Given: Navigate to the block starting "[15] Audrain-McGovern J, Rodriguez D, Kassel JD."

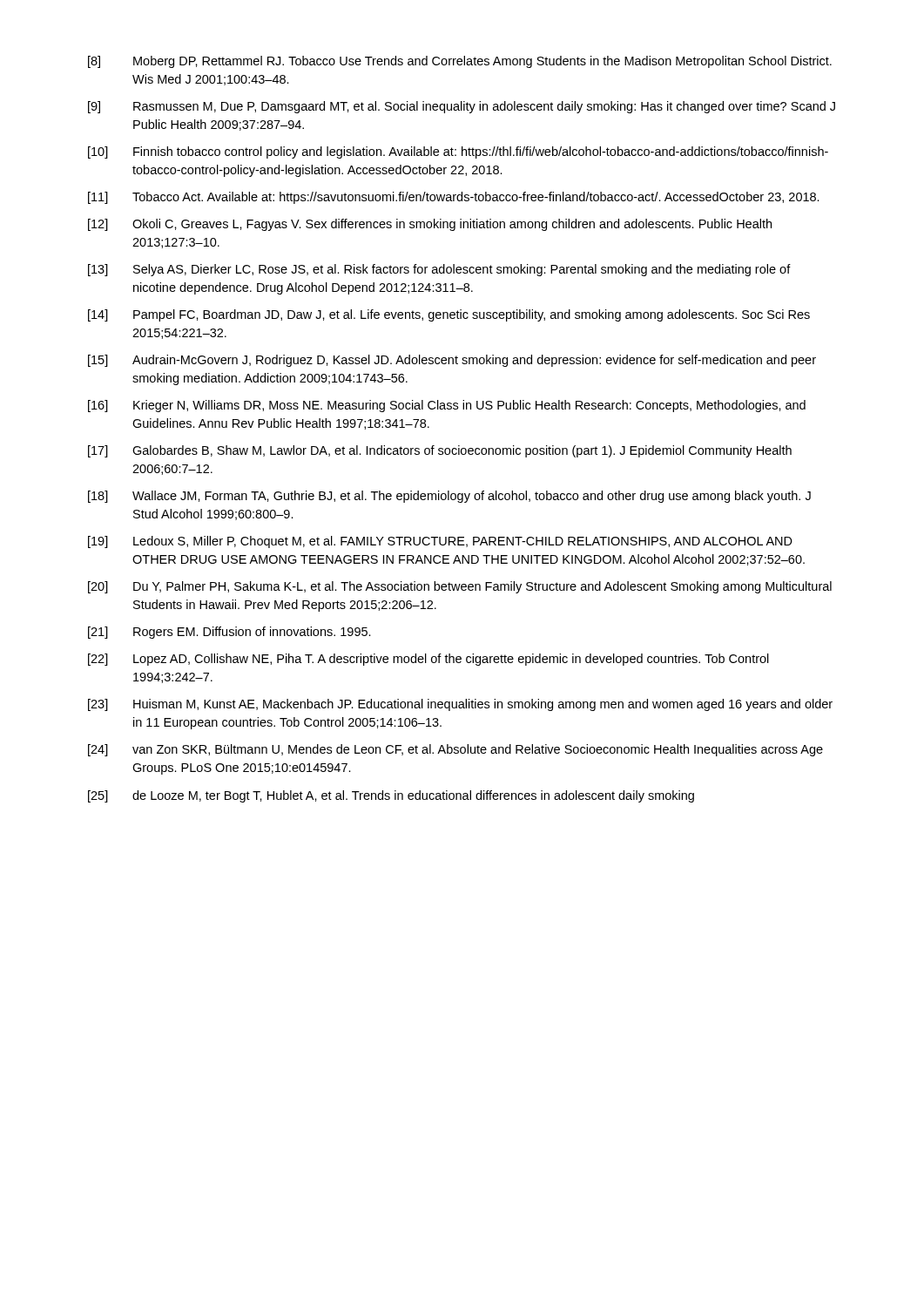Looking at the screenshot, I should pos(462,370).
